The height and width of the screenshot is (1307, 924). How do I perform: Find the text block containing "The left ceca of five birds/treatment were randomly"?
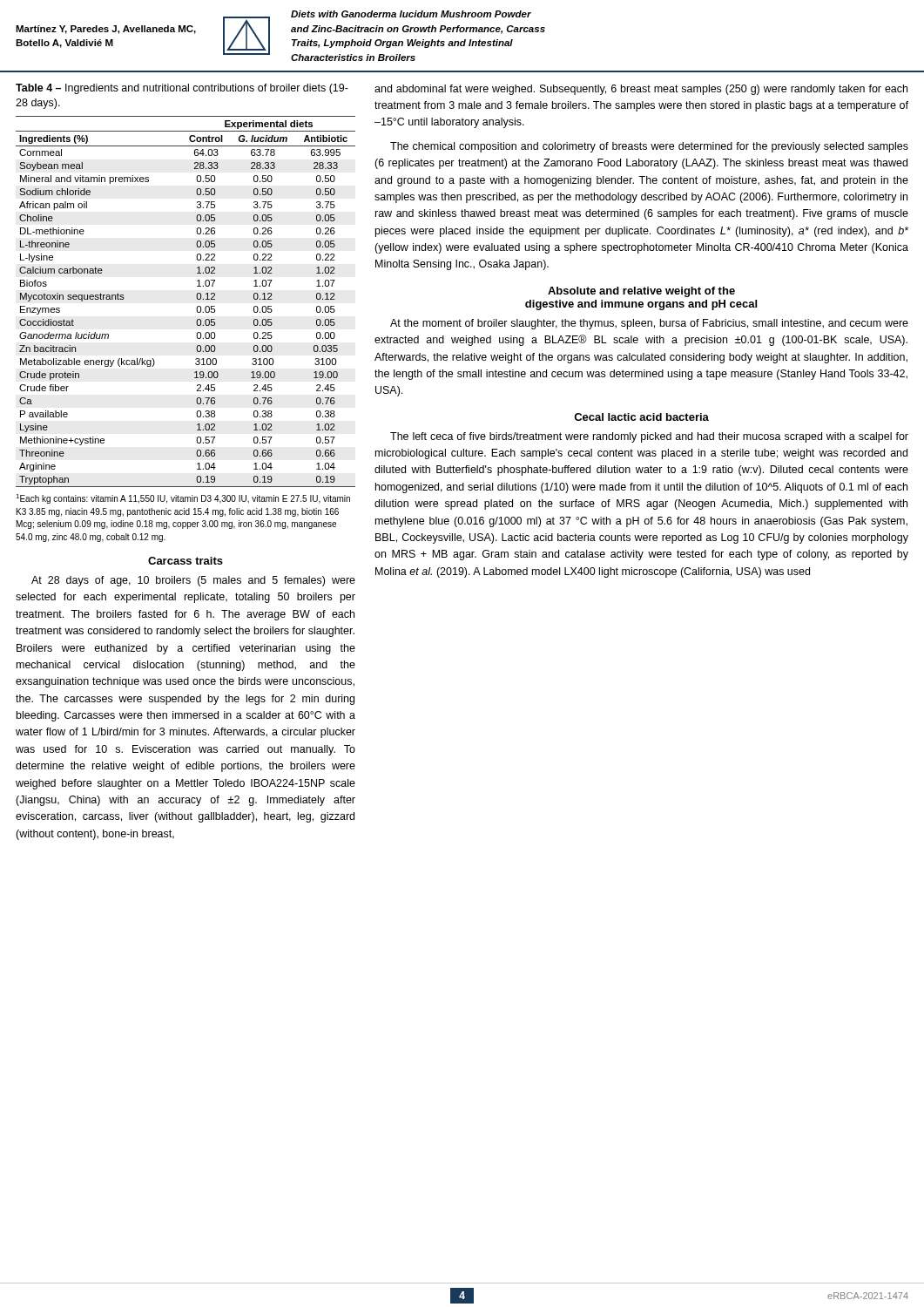(x=641, y=504)
